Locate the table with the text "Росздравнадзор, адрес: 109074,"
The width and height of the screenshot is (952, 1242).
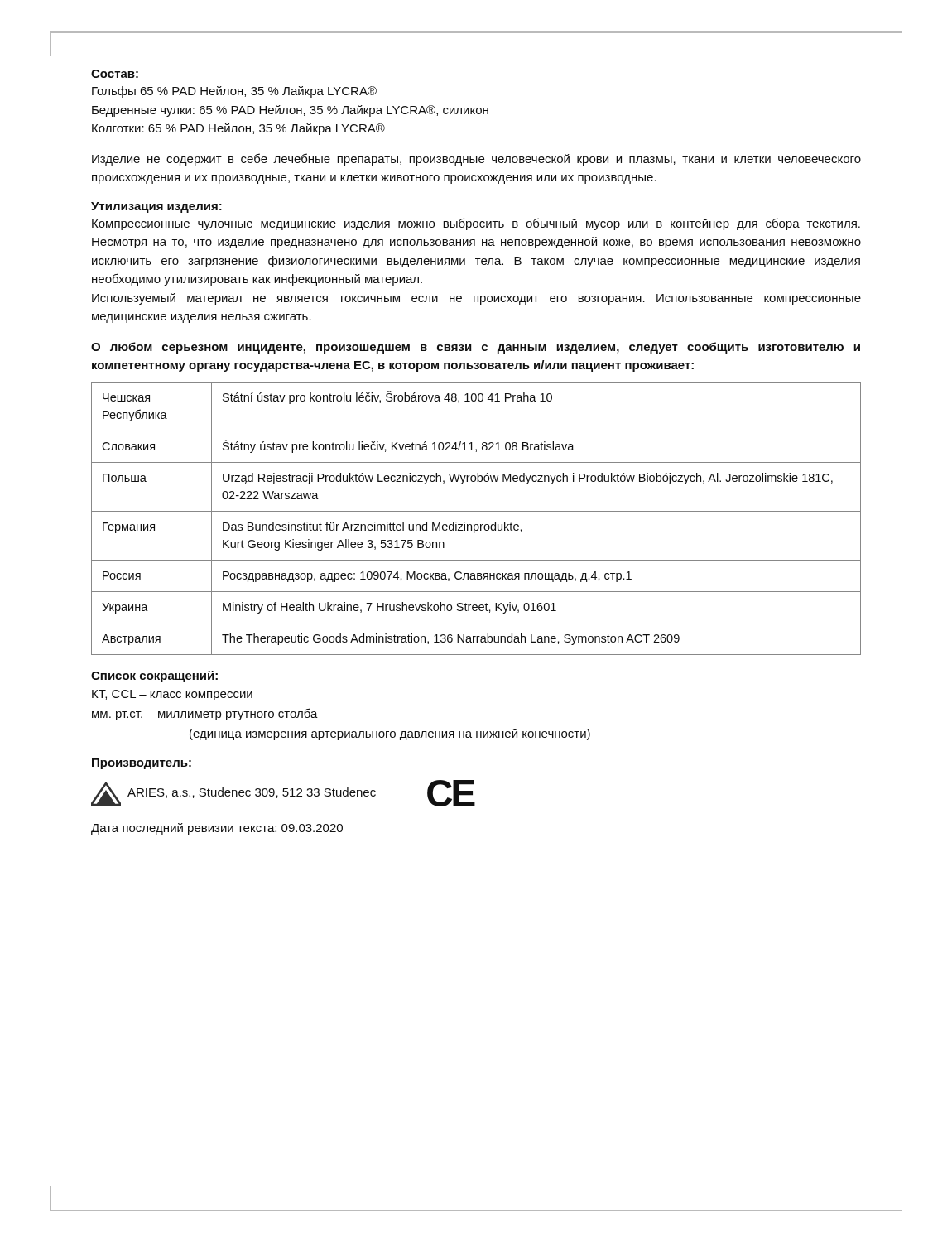pyautogui.click(x=476, y=518)
